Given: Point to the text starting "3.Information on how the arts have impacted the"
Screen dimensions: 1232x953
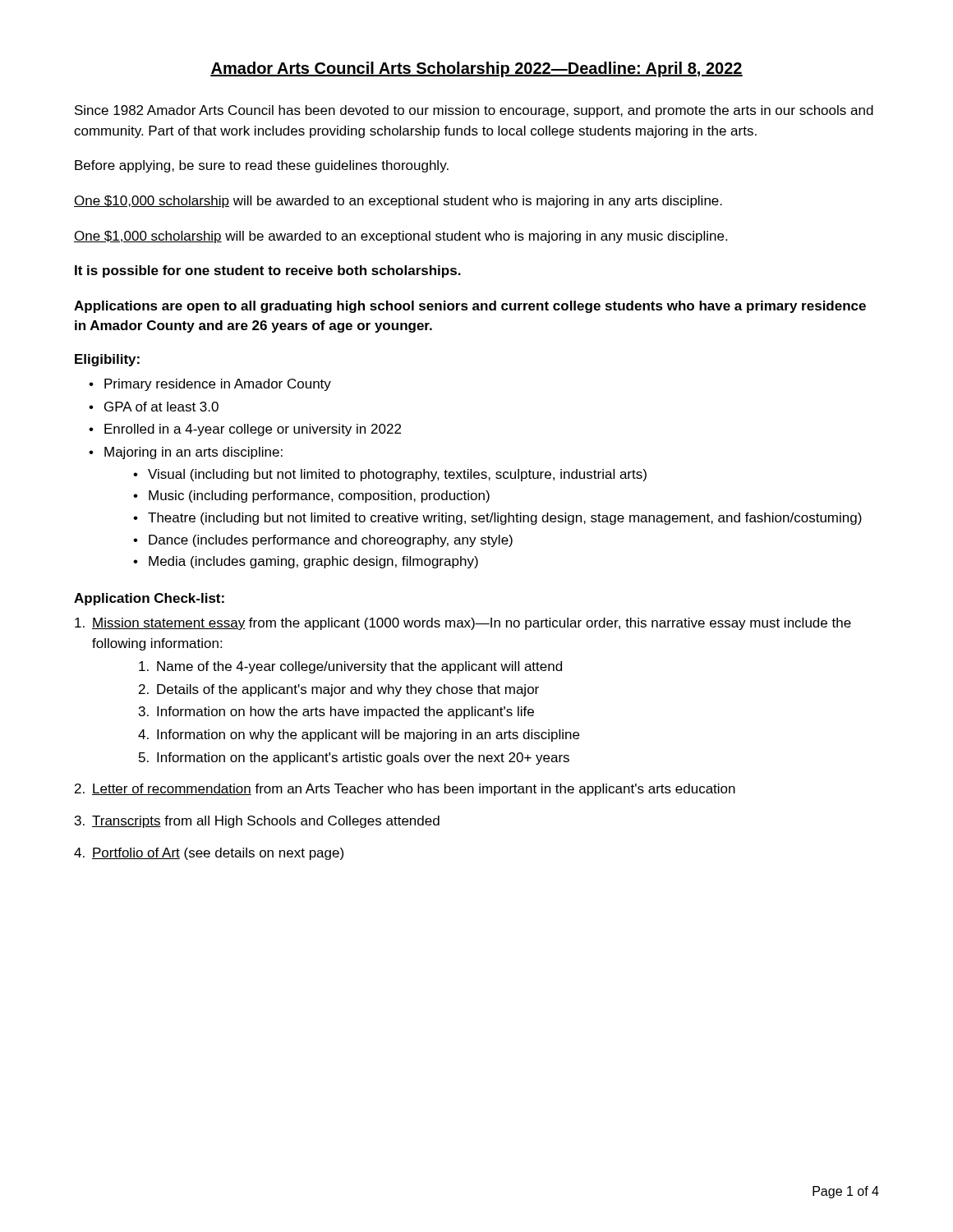Looking at the screenshot, I should (x=336, y=713).
